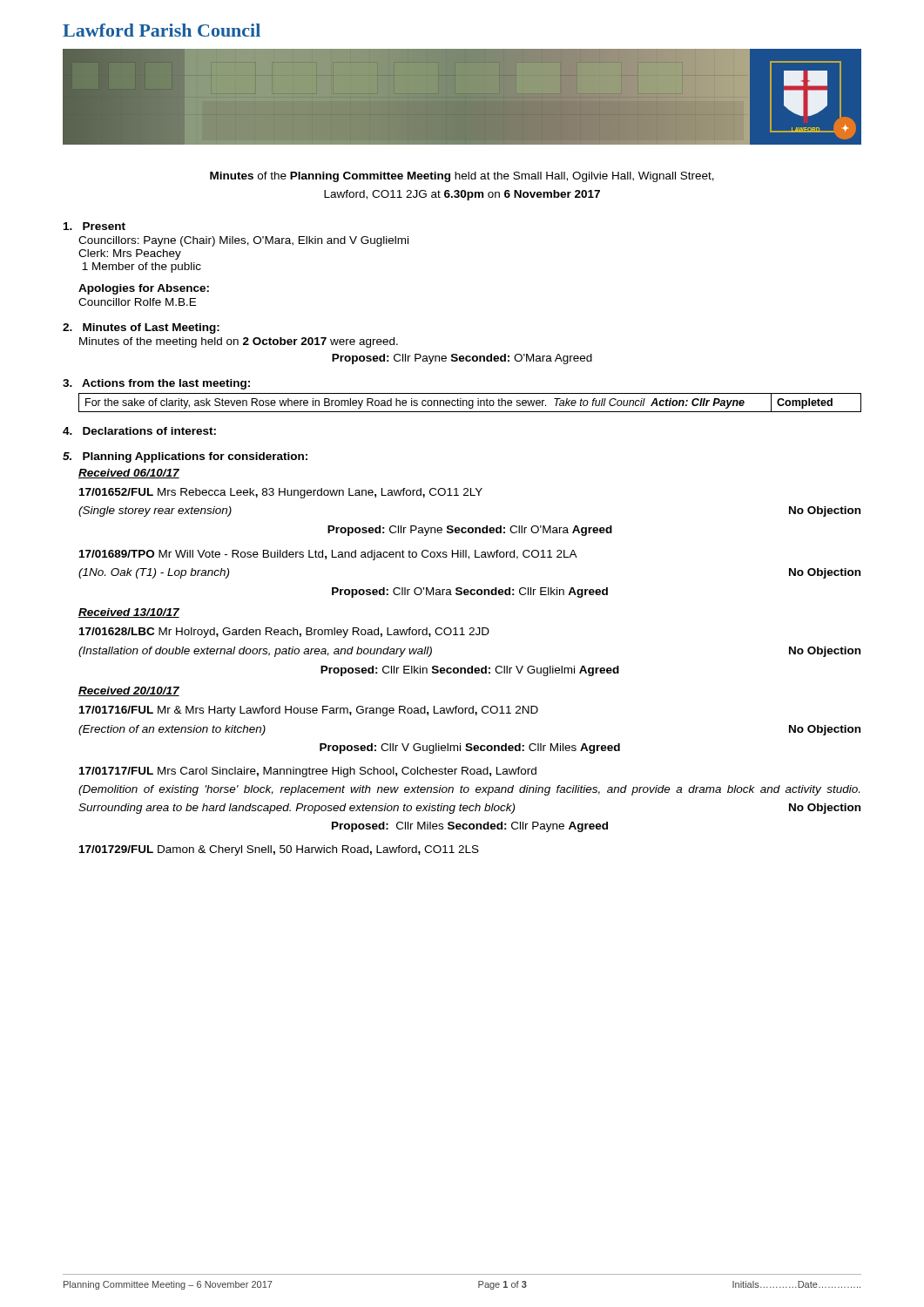Click on the element starting "5. Planning Applications for"
This screenshot has height=1307, width=924.
point(186,456)
